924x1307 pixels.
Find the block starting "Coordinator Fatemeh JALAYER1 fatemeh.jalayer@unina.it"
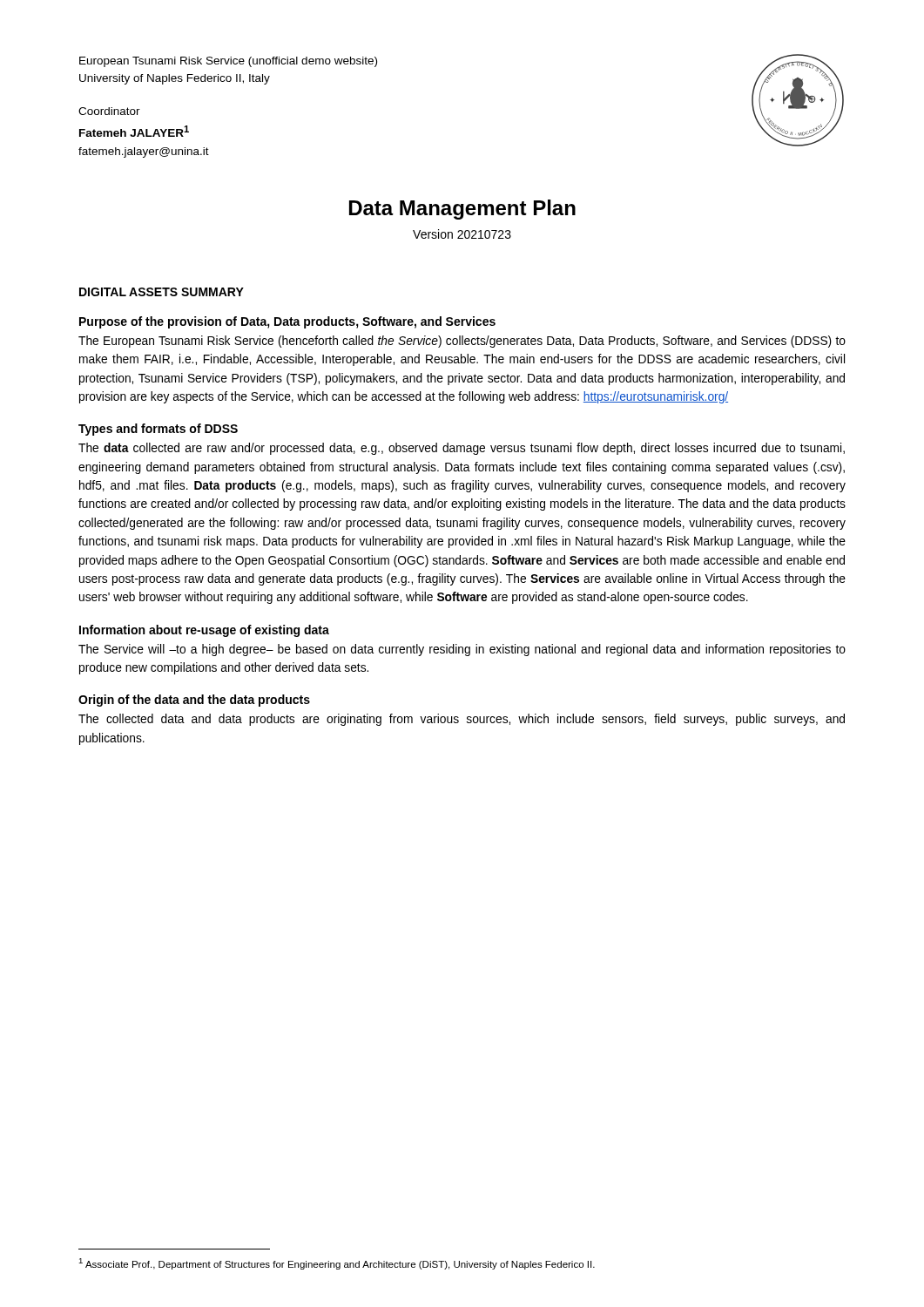click(x=143, y=131)
